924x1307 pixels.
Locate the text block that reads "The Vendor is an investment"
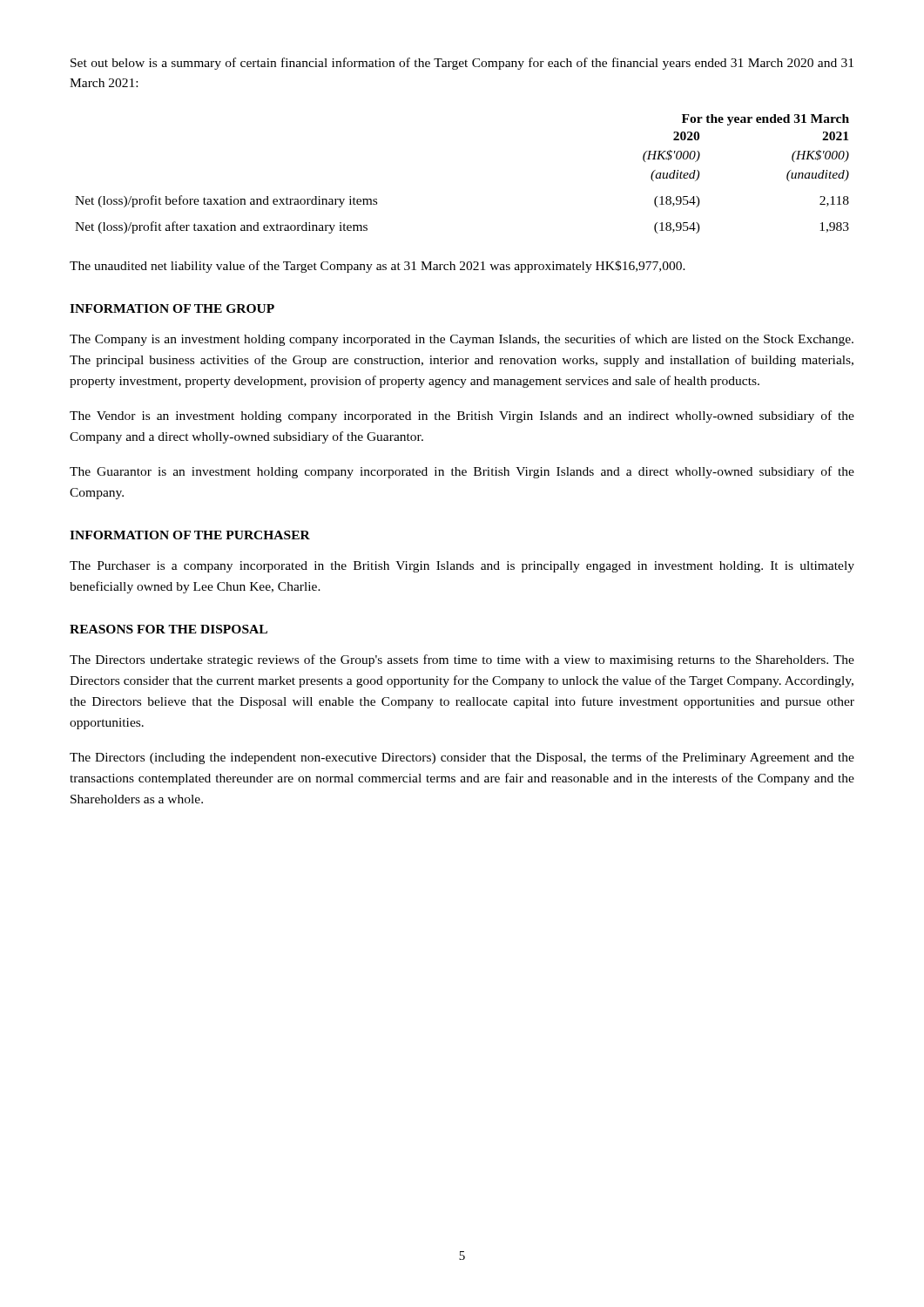click(x=462, y=425)
